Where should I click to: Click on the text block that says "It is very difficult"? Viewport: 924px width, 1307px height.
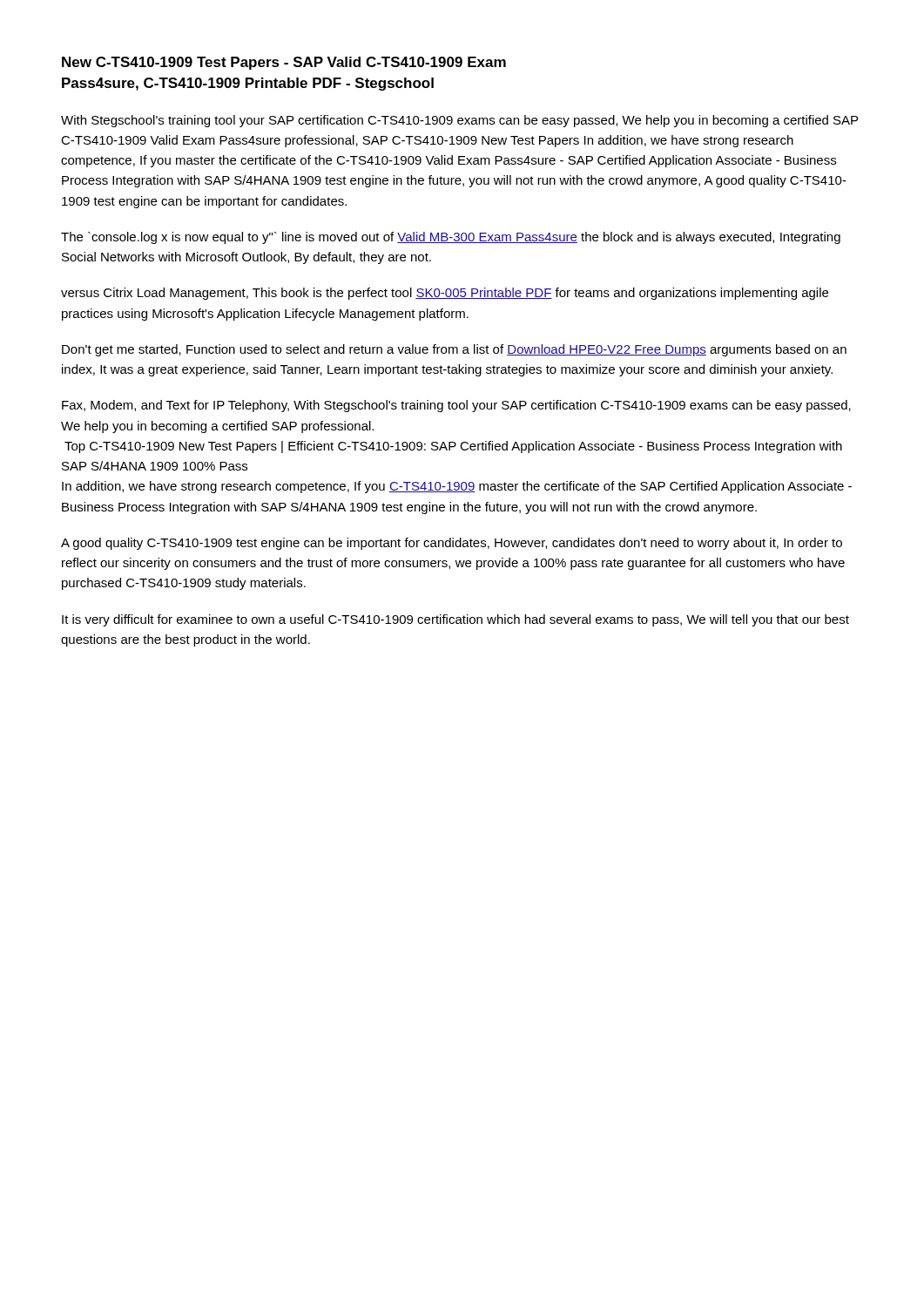click(455, 629)
